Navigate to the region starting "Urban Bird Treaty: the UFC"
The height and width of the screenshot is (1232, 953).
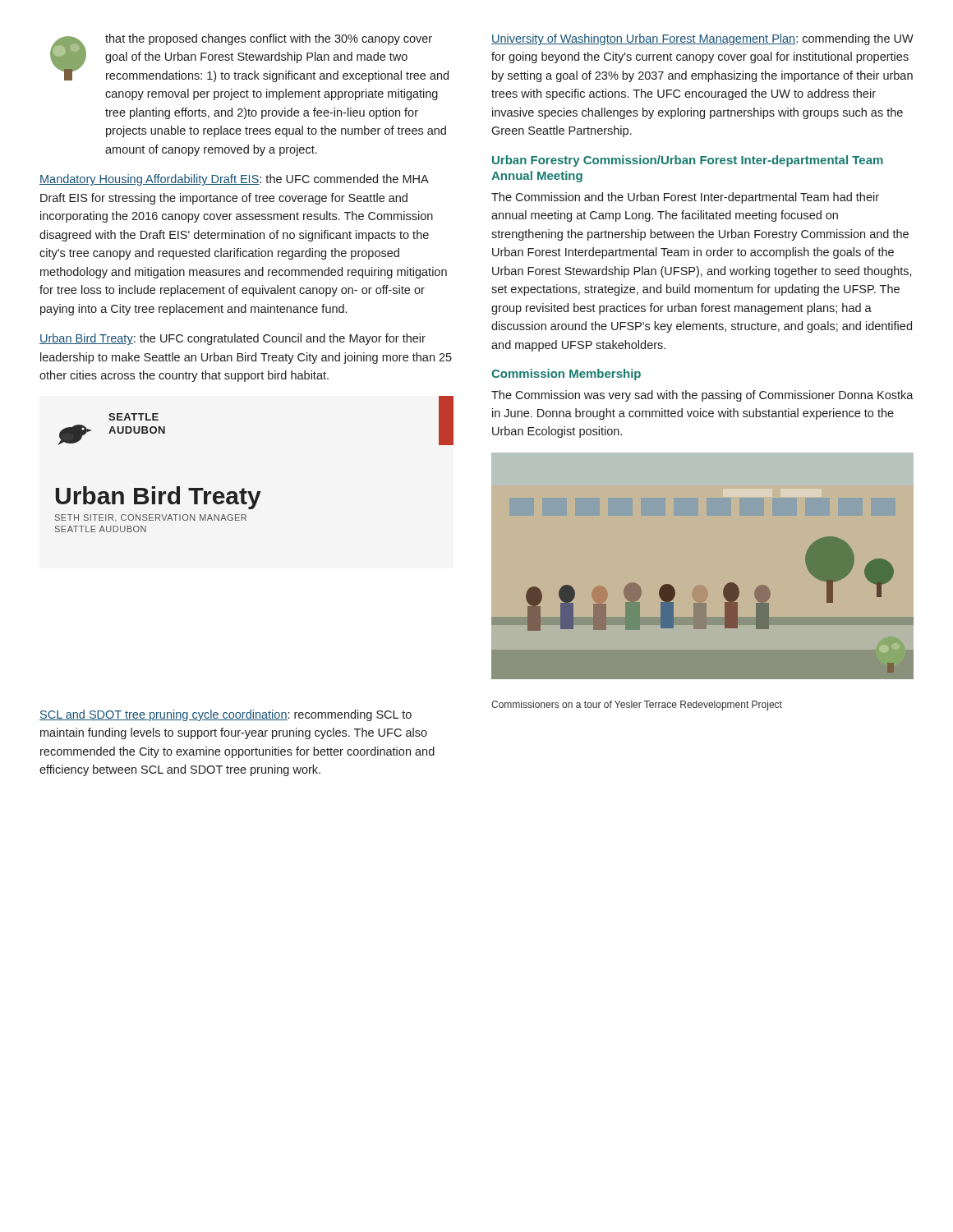point(246,357)
